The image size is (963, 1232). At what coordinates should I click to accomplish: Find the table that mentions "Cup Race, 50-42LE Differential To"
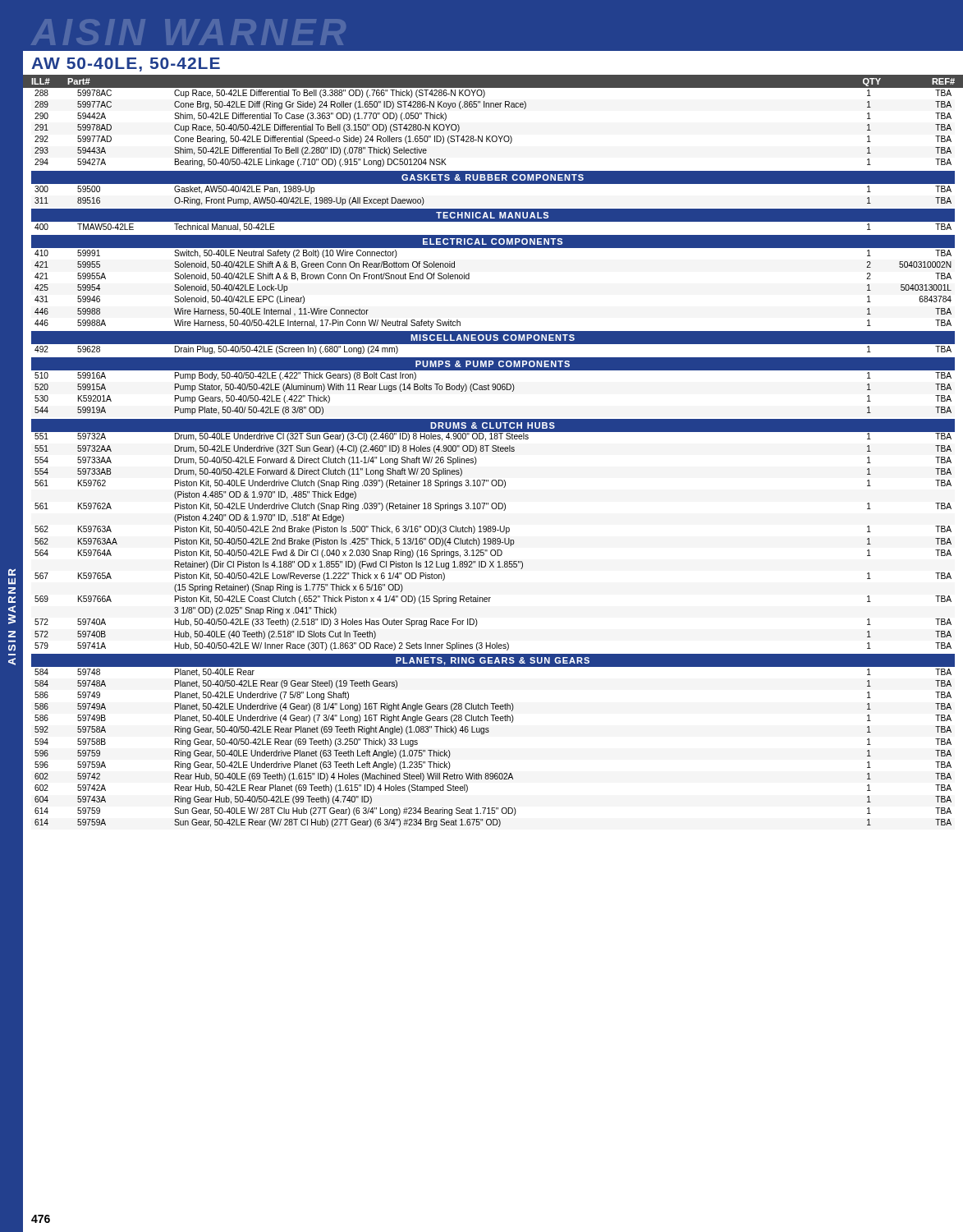(493, 128)
